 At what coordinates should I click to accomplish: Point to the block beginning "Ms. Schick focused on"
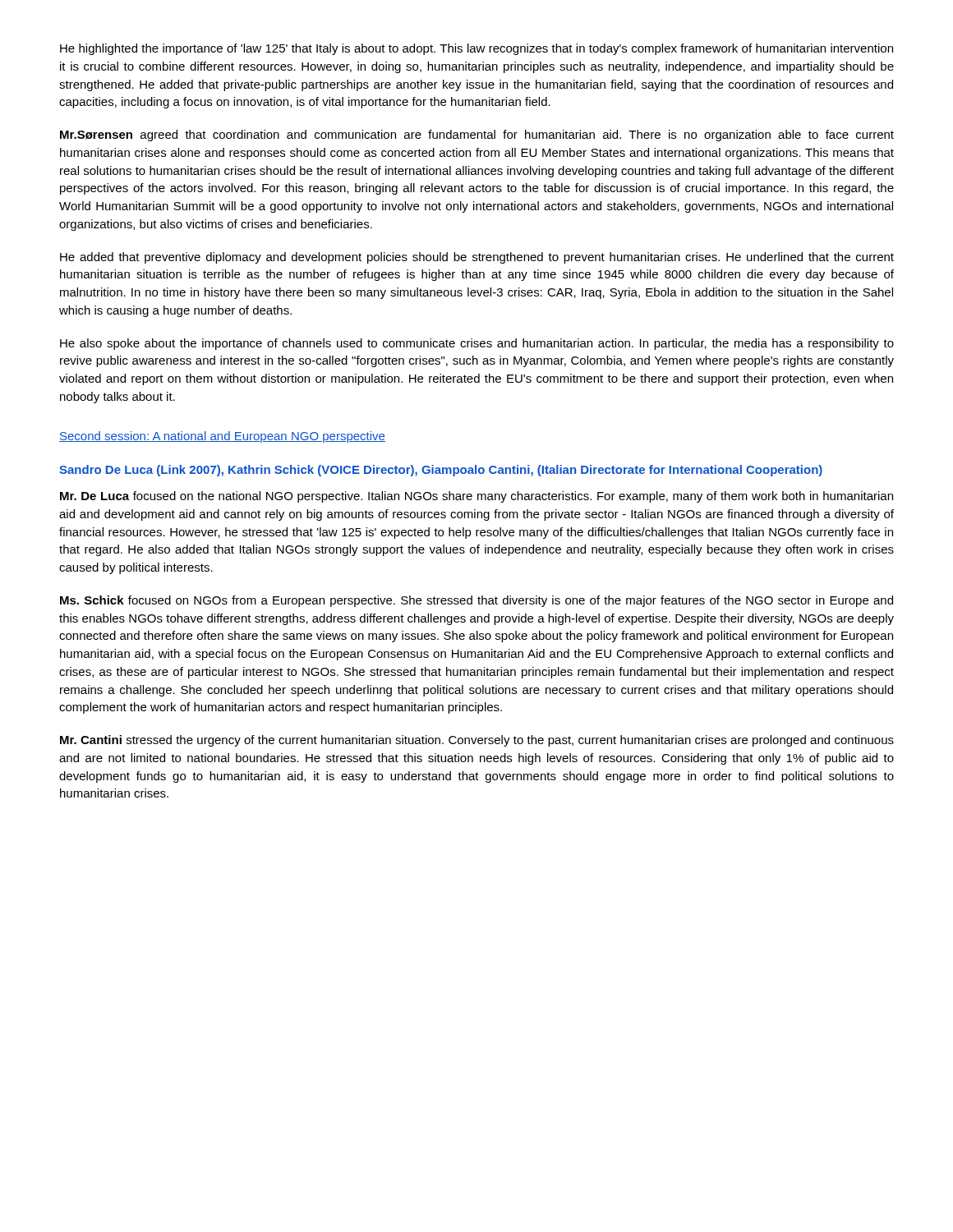coord(476,653)
